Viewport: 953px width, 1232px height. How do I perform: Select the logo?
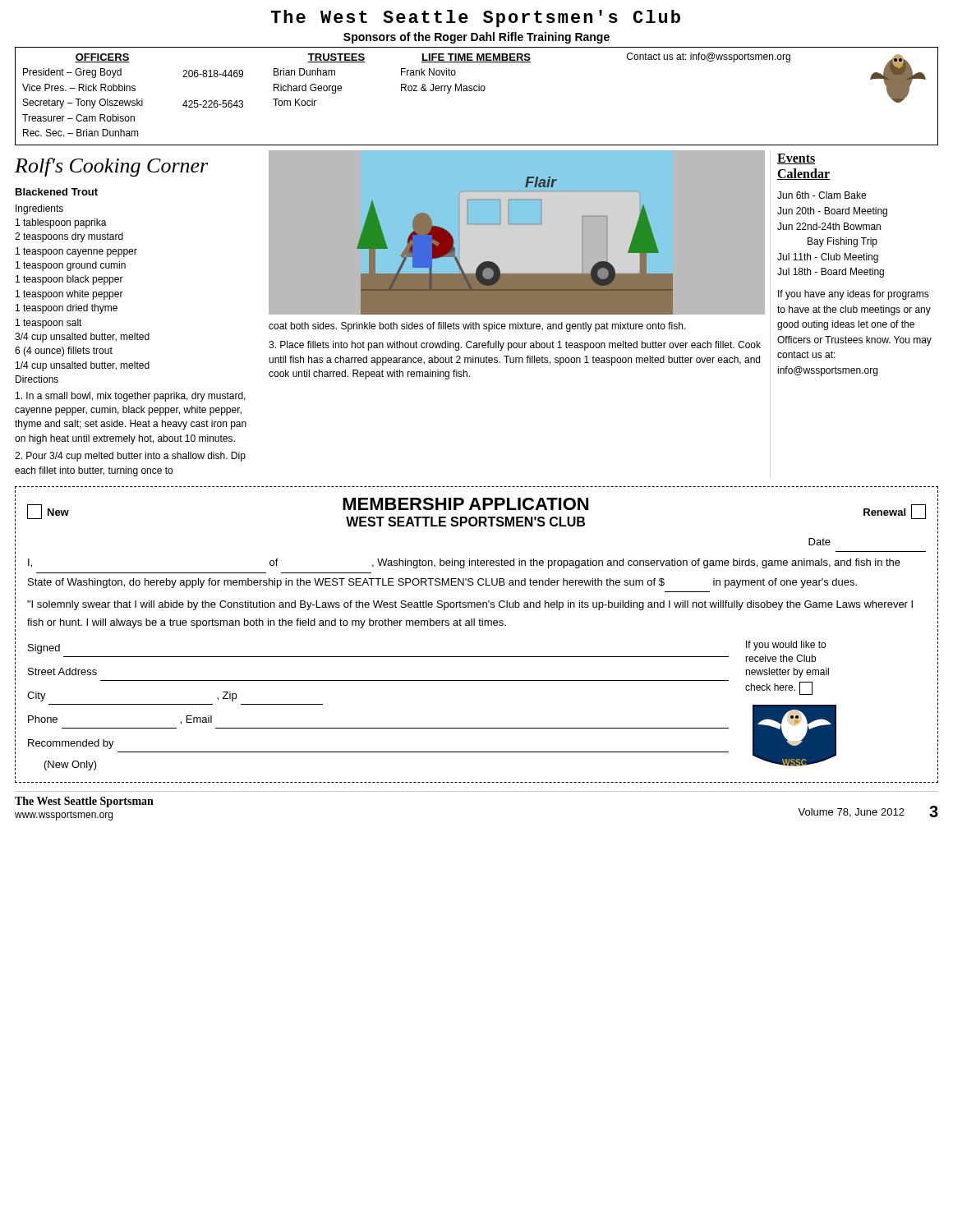pyautogui.click(x=794, y=738)
